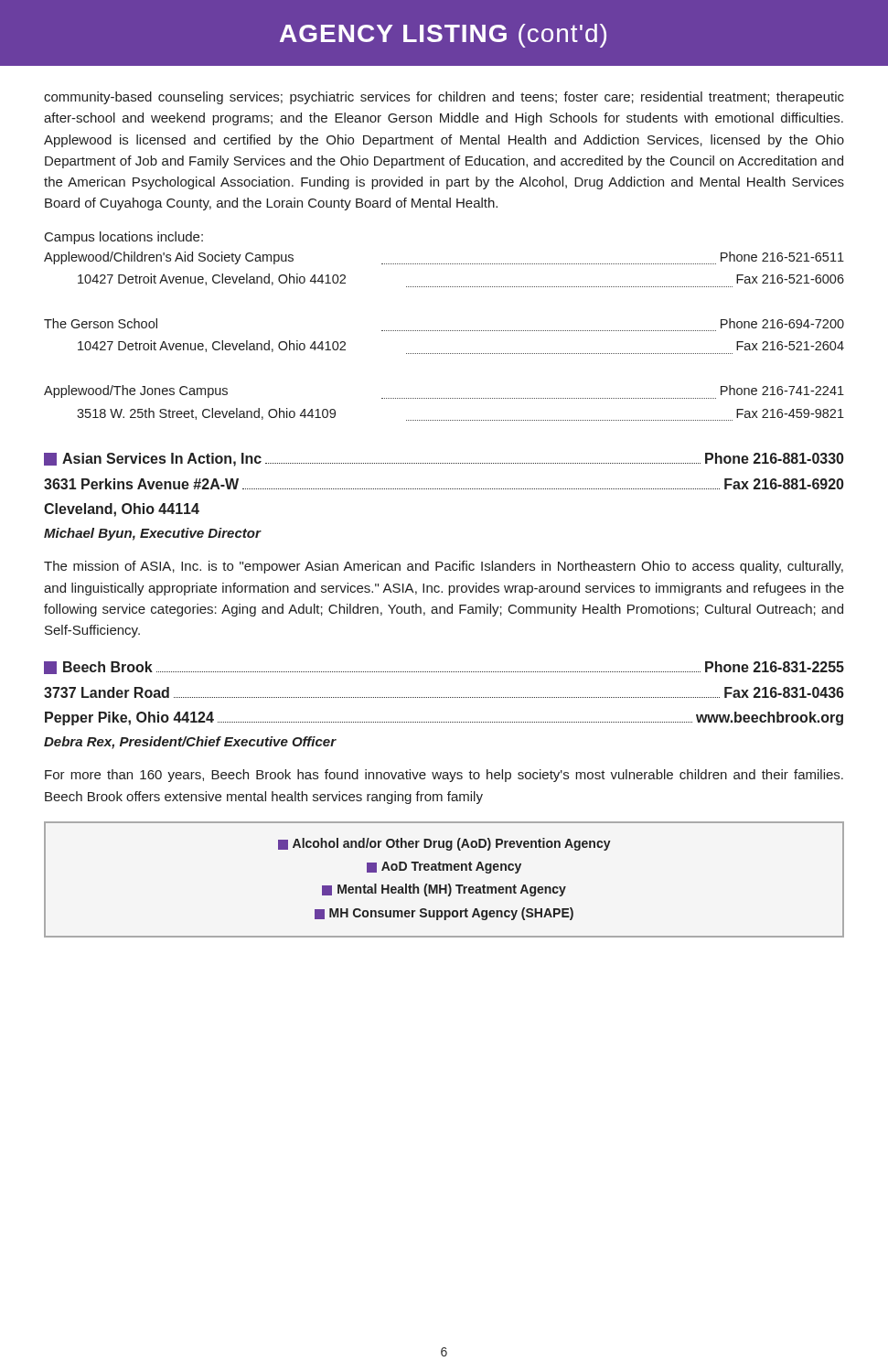Locate the list item containing "3518 W. 25th Street,"

point(460,413)
